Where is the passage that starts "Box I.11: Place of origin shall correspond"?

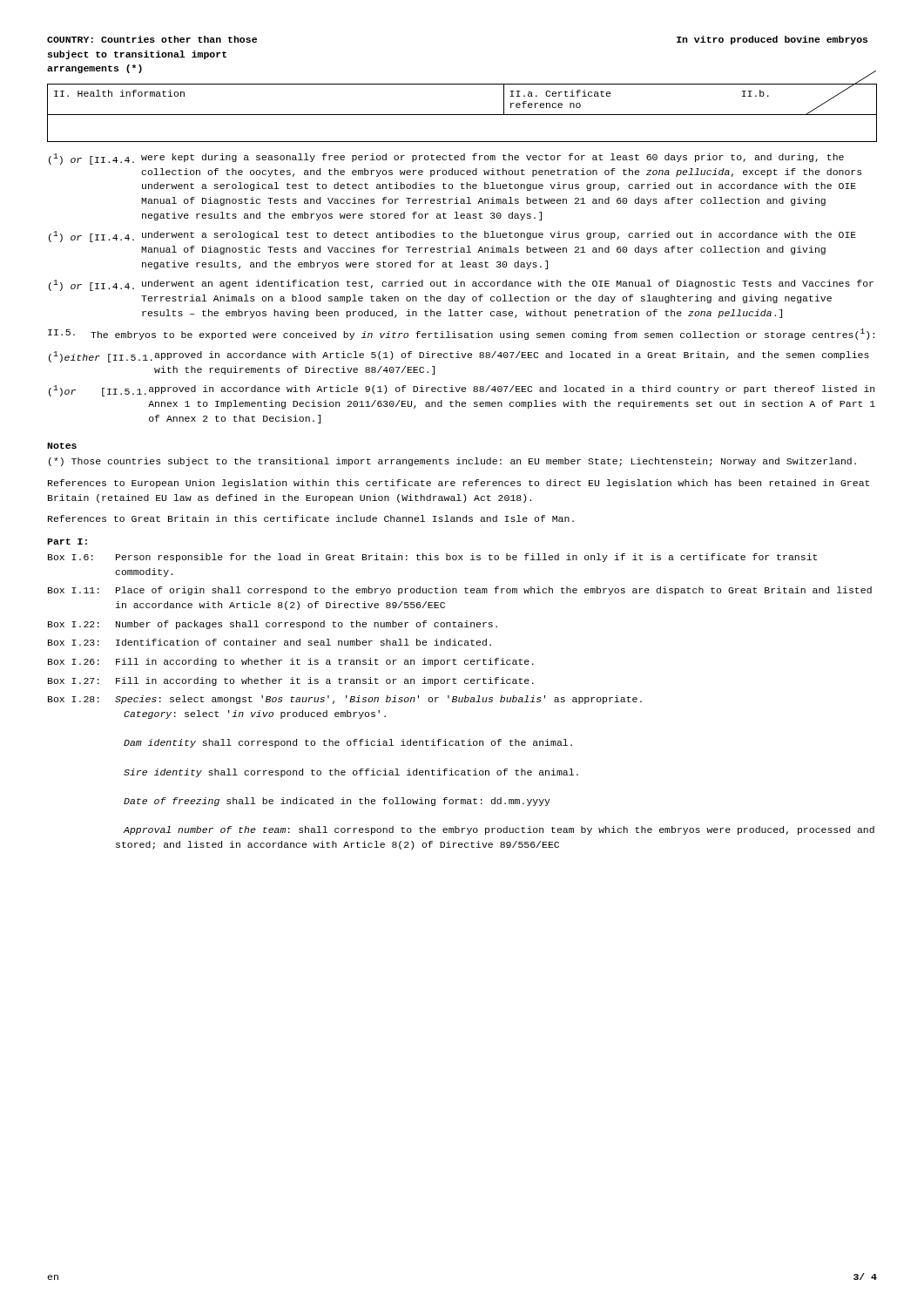point(462,599)
